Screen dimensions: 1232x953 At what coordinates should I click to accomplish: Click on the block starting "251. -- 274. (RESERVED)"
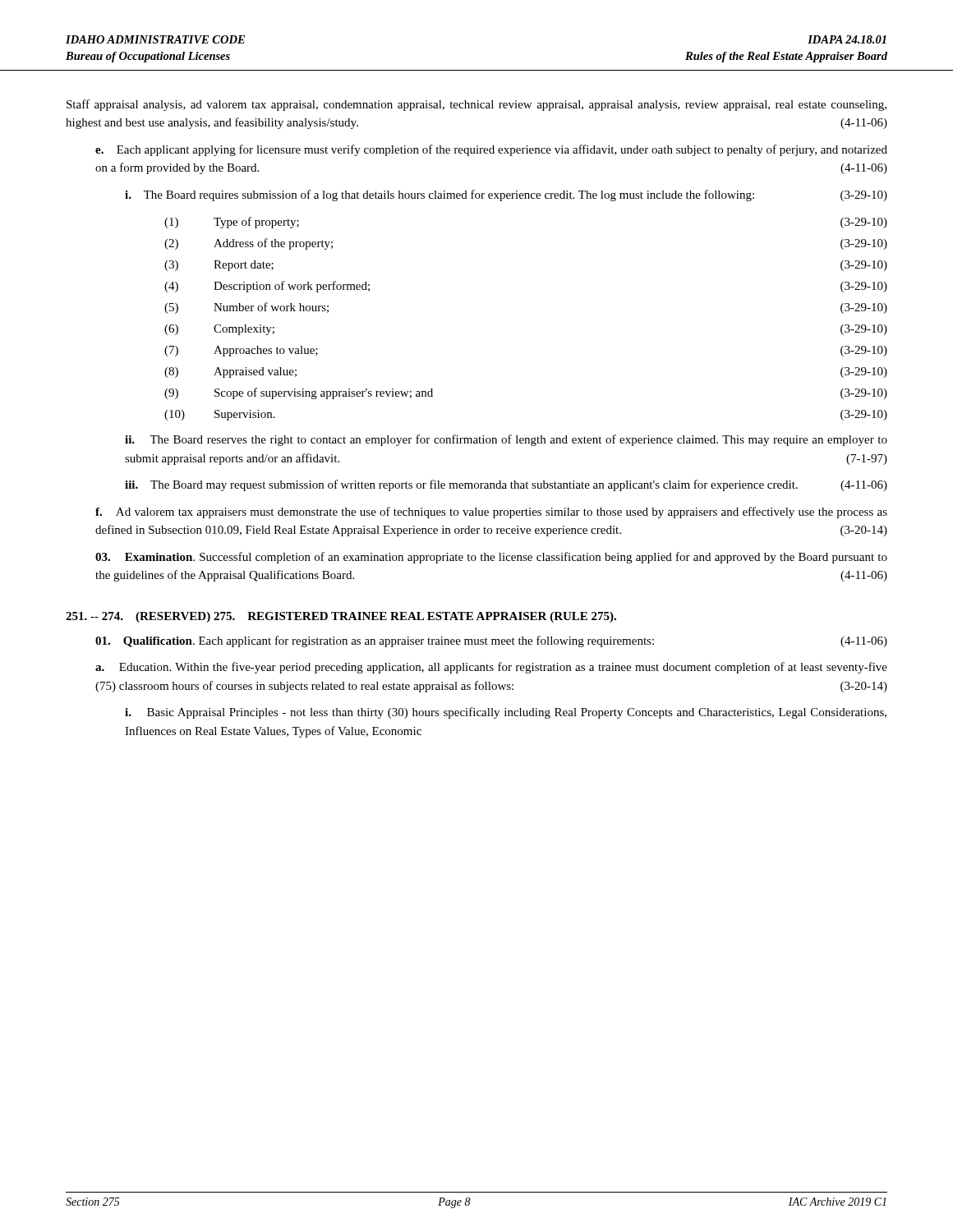(138, 616)
